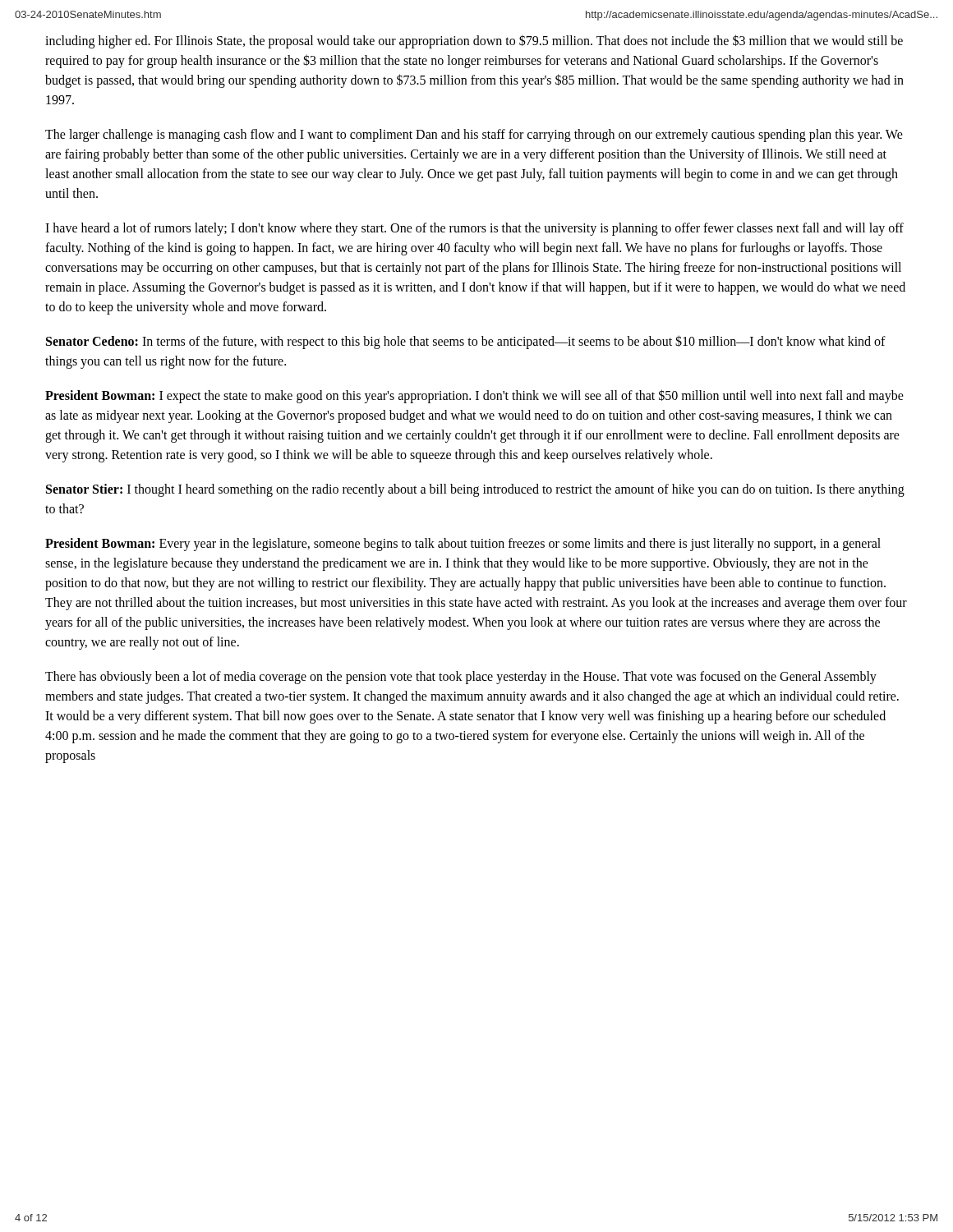This screenshot has height=1232, width=953.
Task: Select the region starting "I have heard a lot of rumors"
Action: pos(475,267)
